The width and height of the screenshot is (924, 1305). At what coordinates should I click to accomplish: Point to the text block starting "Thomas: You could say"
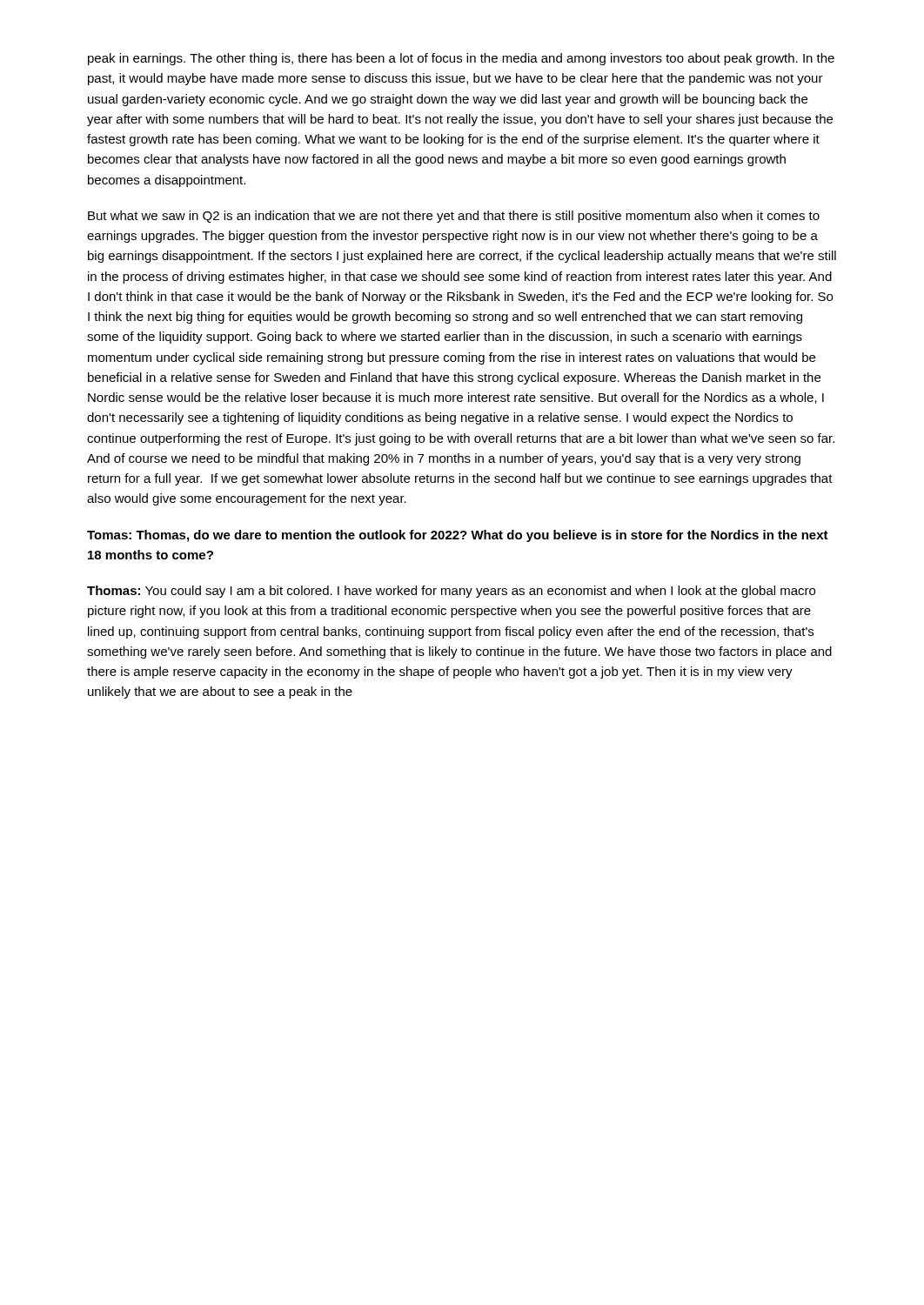[460, 641]
